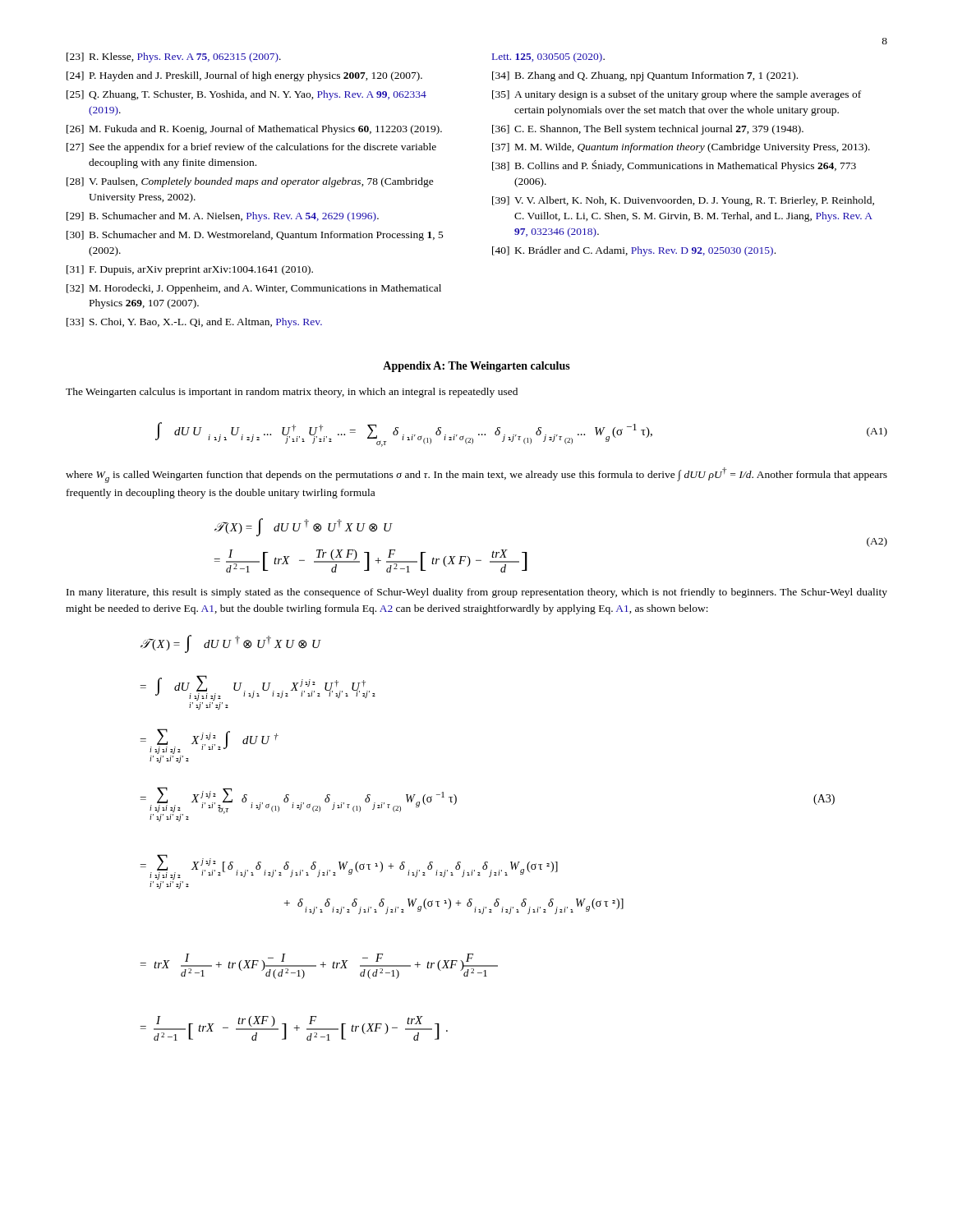The image size is (953, 1232).
Task: Locate the list item that reads "[27]See the appendix for a brief"
Action: point(262,155)
